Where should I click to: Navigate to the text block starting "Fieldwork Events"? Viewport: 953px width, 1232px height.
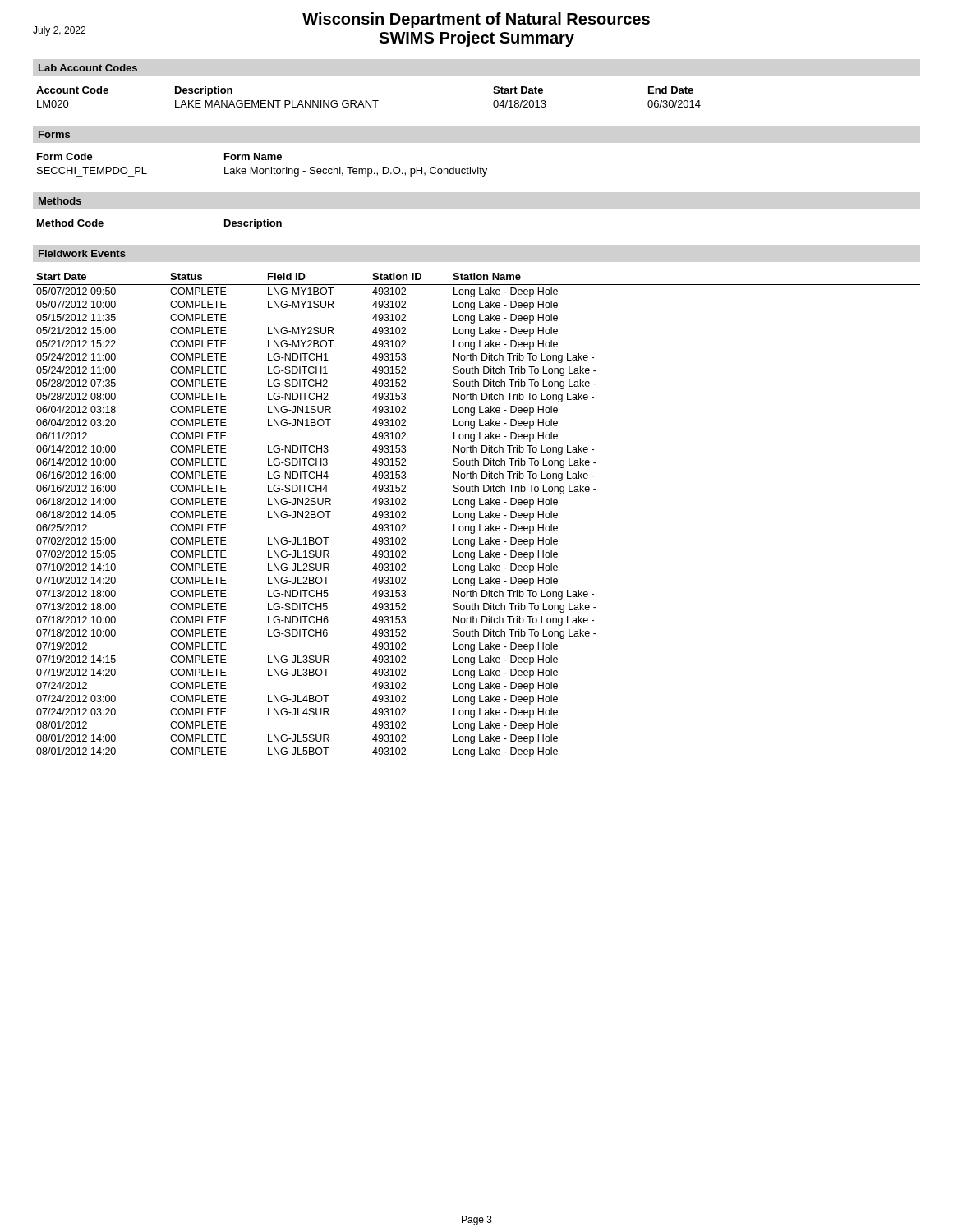click(82, 253)
